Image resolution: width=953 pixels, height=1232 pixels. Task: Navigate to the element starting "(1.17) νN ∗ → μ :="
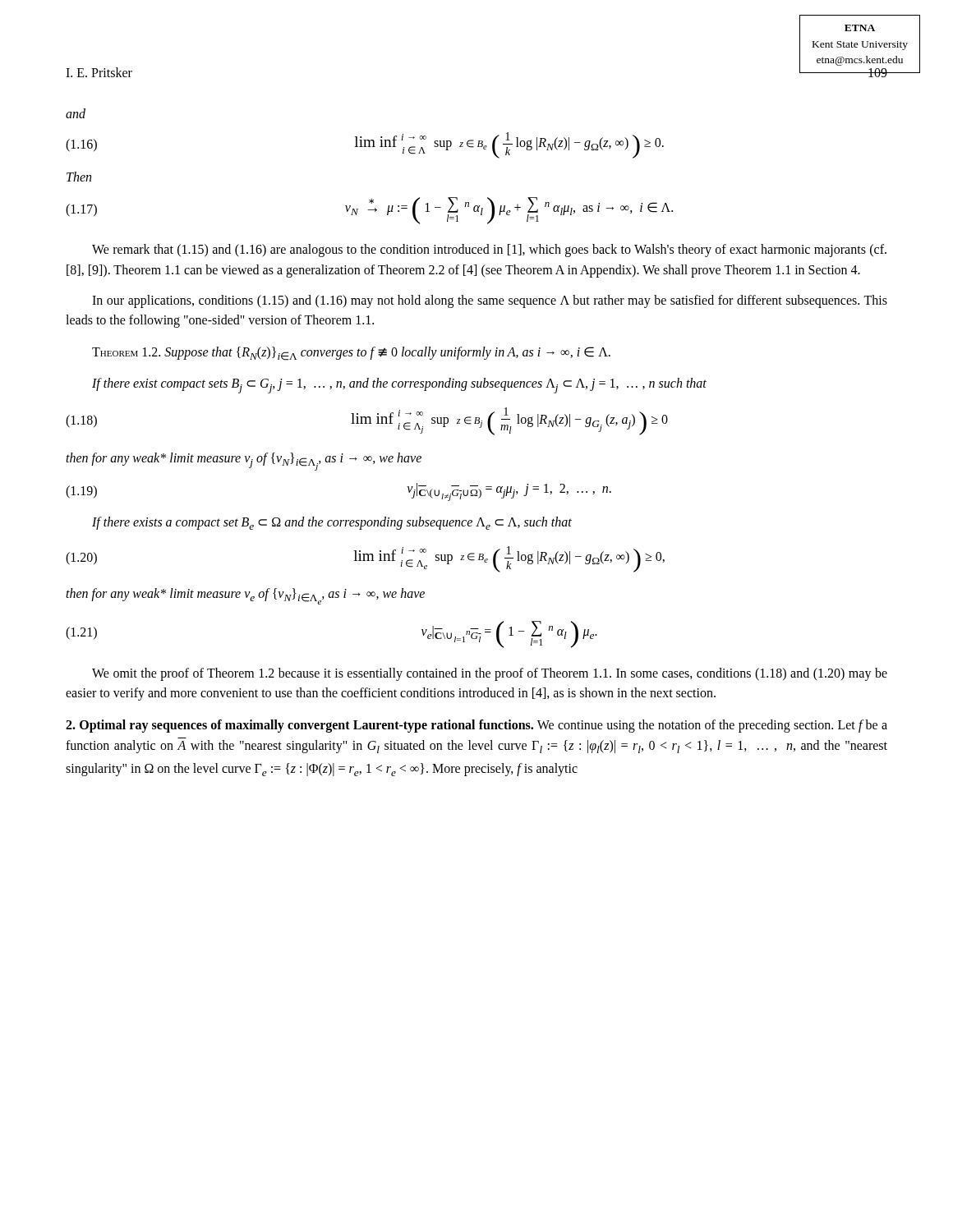click(x=476, y=209)
